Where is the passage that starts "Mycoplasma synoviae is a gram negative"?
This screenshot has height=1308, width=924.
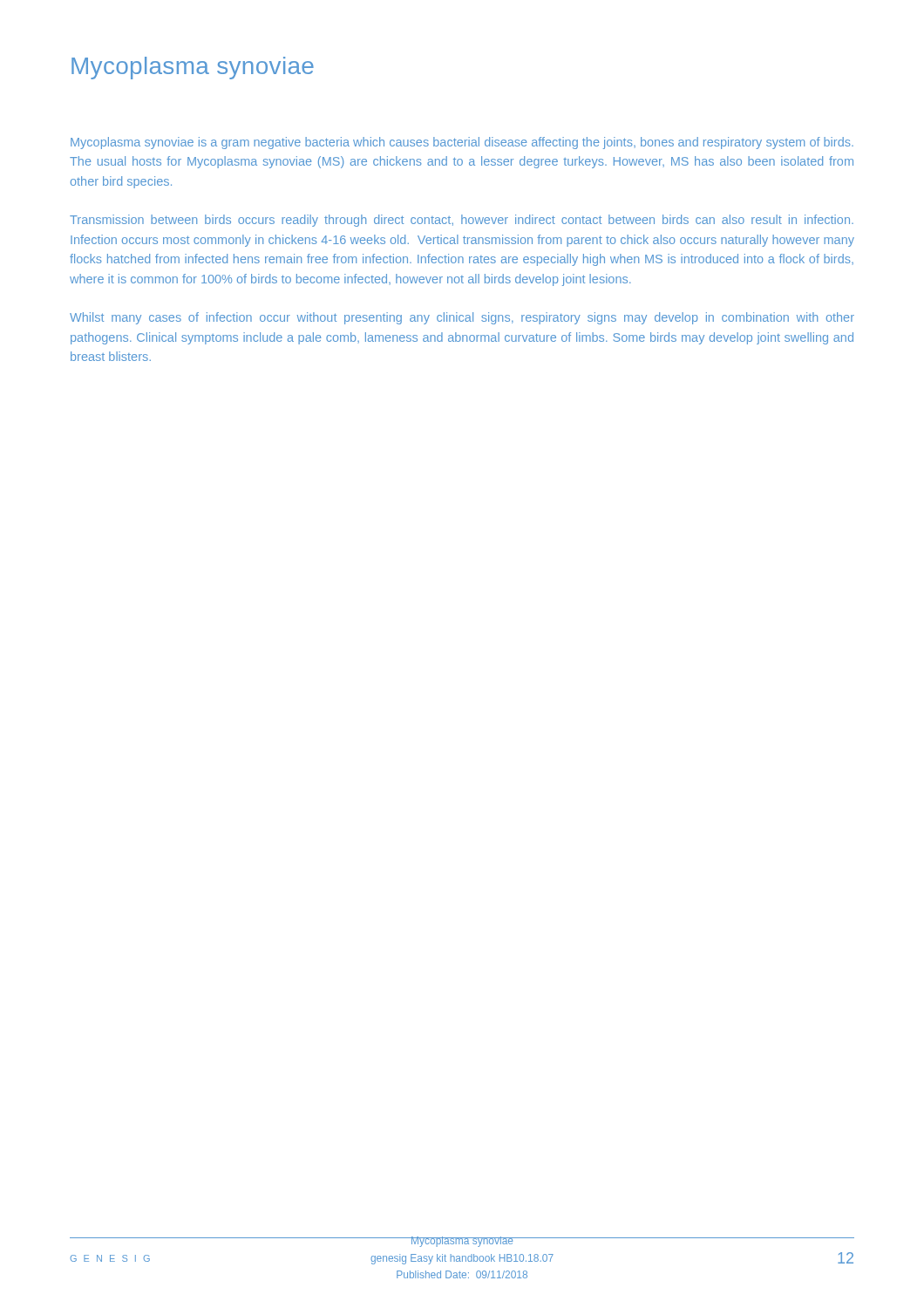tap(462, 162)
